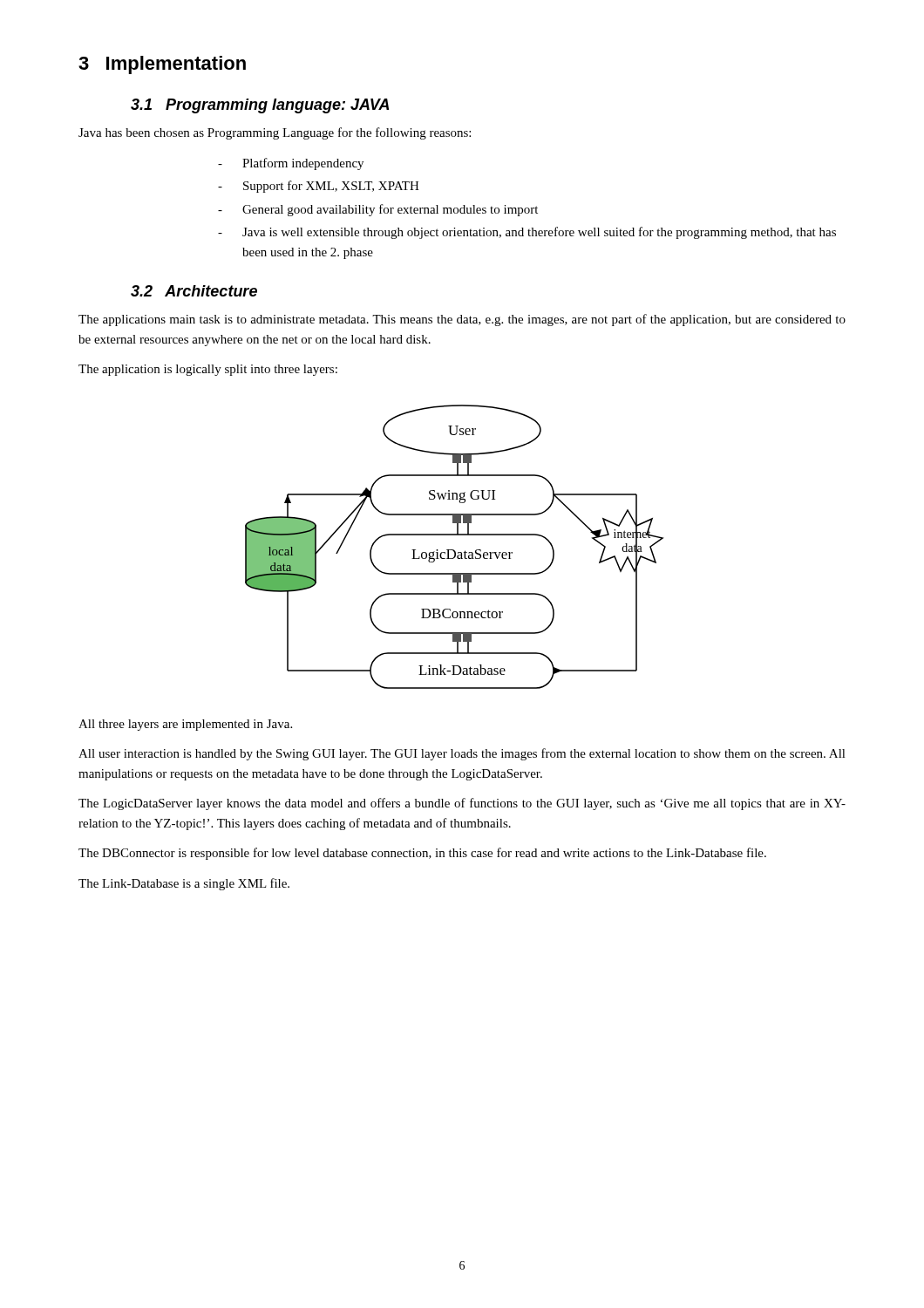Screen dimensions: 1308x924
Task: Select the element starting "3.1 Programming language: JAVA"
Action: pos(260,106)
